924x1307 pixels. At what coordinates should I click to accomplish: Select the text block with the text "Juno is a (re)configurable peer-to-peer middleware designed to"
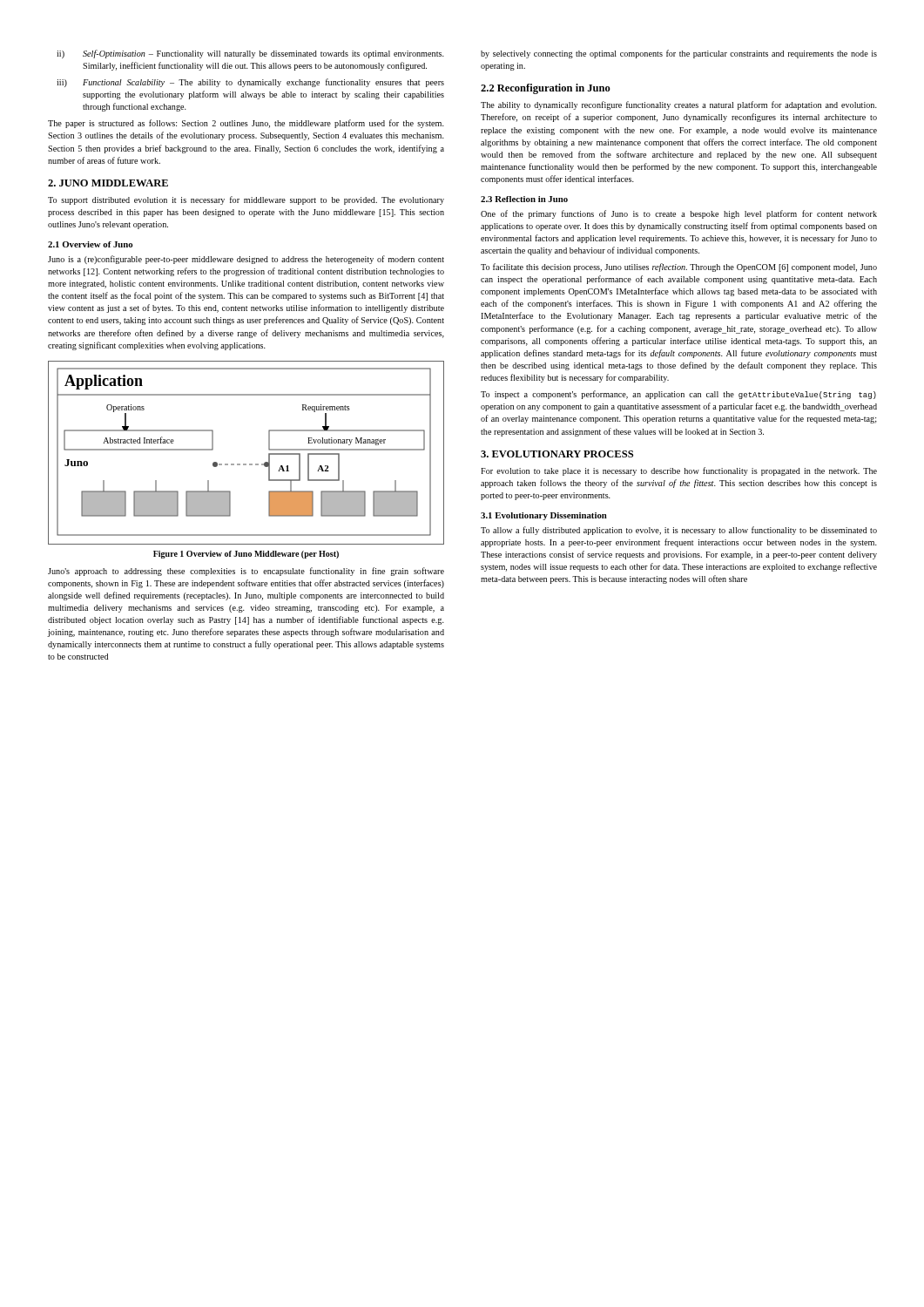(x=246, y=303)
